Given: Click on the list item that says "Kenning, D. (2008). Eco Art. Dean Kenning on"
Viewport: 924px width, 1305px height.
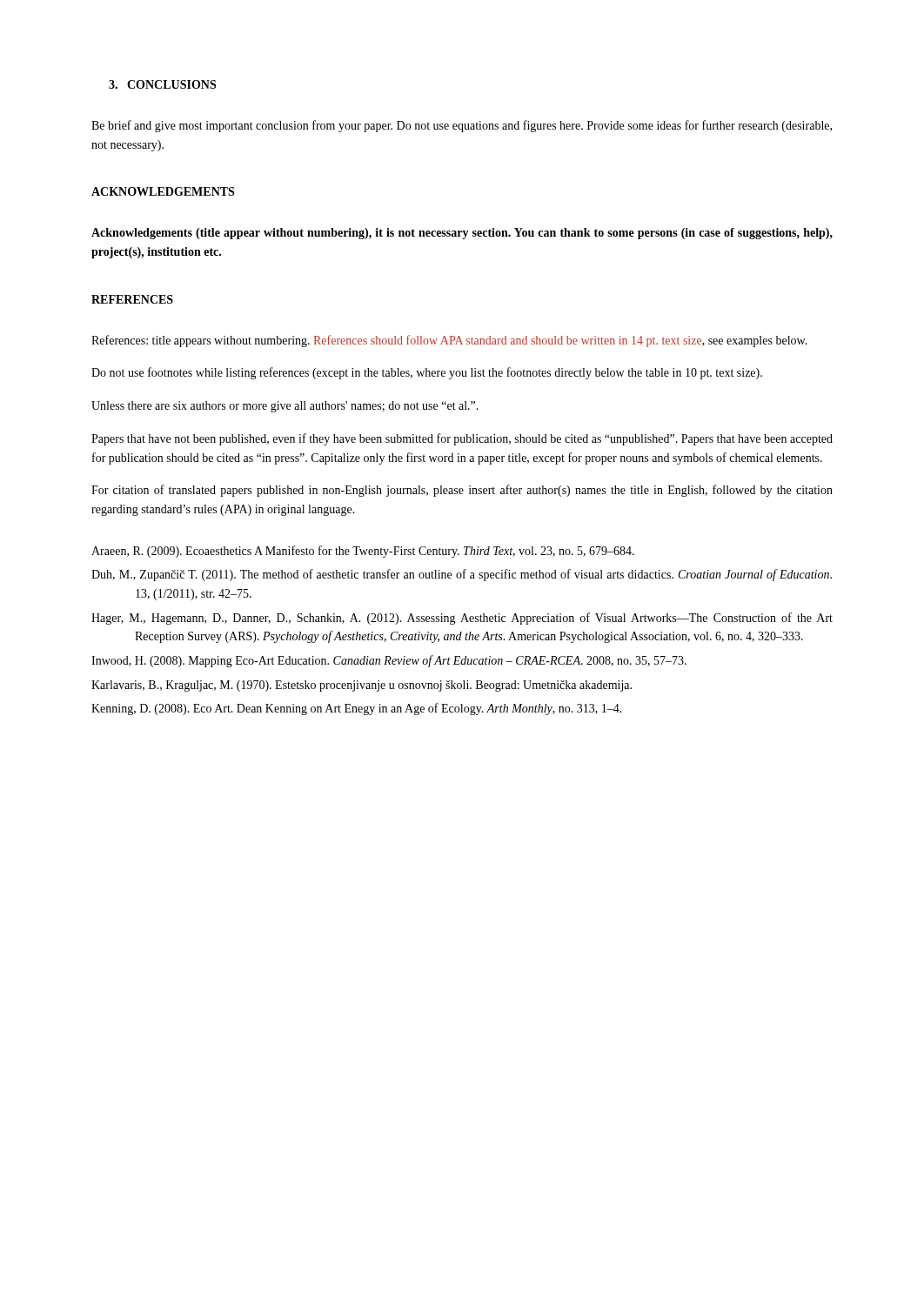Looking at the screenshot, I should pos(357,709).
